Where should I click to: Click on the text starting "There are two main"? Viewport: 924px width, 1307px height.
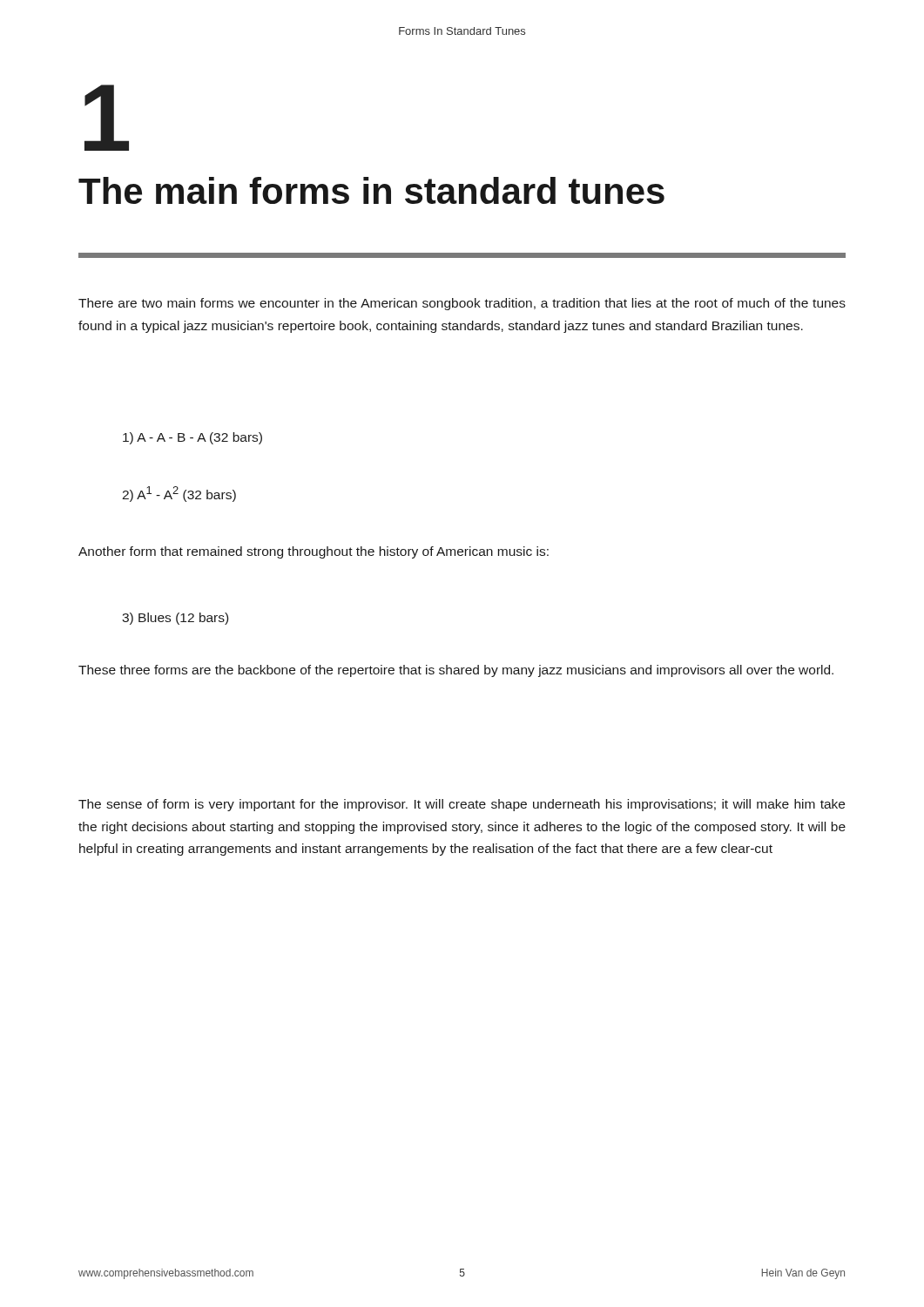pyautogui.click(x=462, y=314)
